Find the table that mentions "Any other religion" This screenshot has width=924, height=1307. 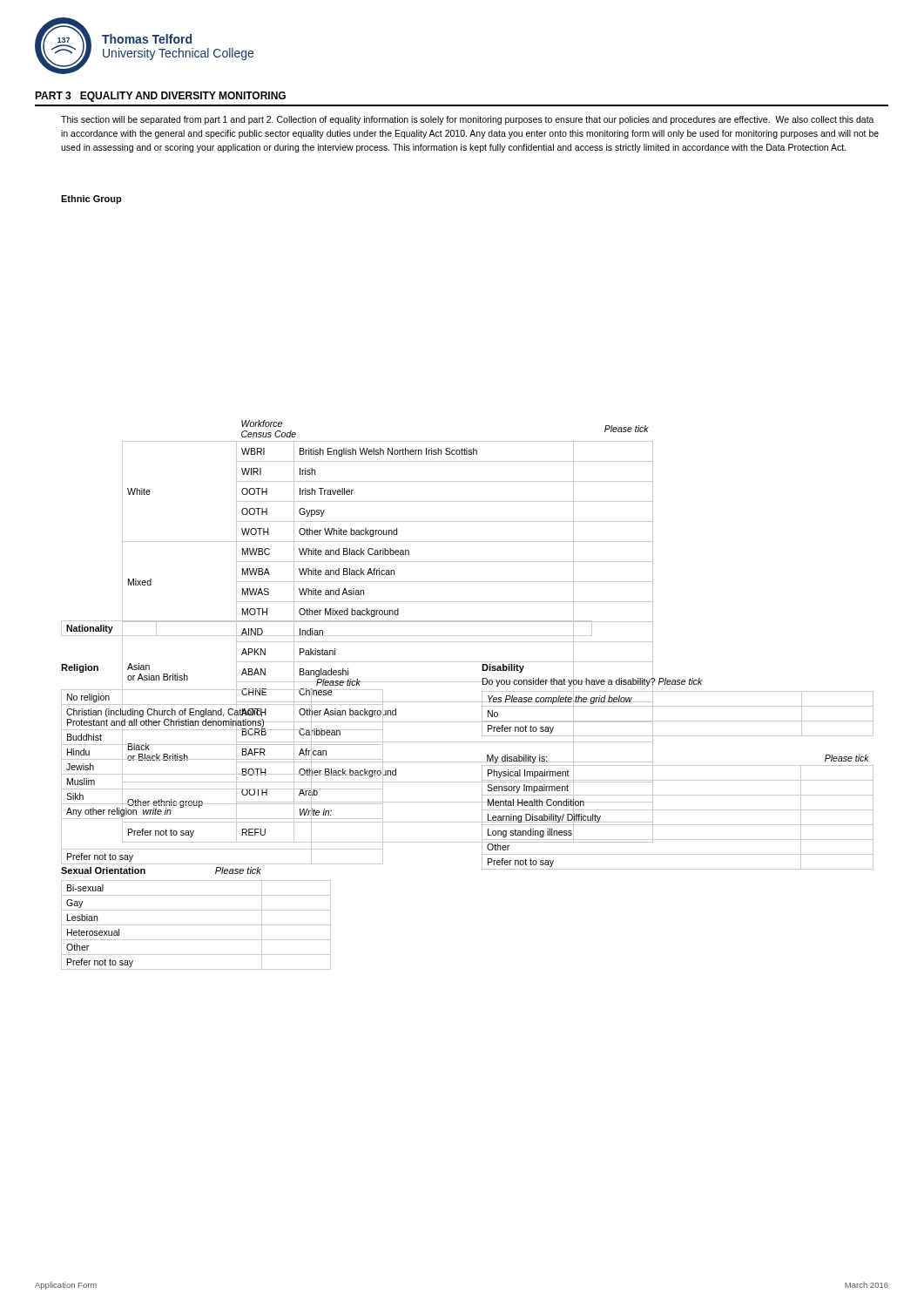coord(222,770)
